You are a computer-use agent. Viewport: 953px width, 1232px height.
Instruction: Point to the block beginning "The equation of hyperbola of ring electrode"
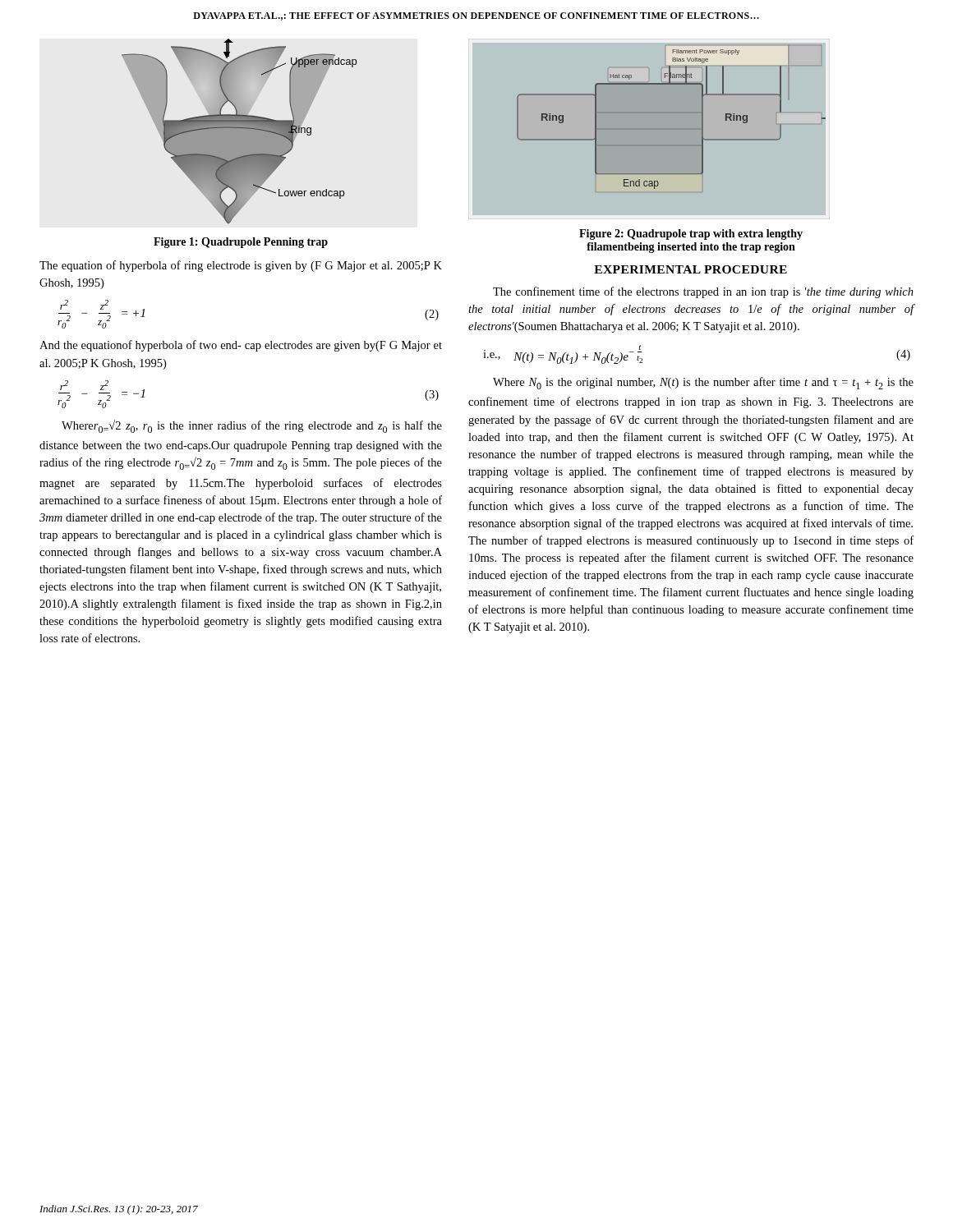pyautogui.click(x=241, y=274)
